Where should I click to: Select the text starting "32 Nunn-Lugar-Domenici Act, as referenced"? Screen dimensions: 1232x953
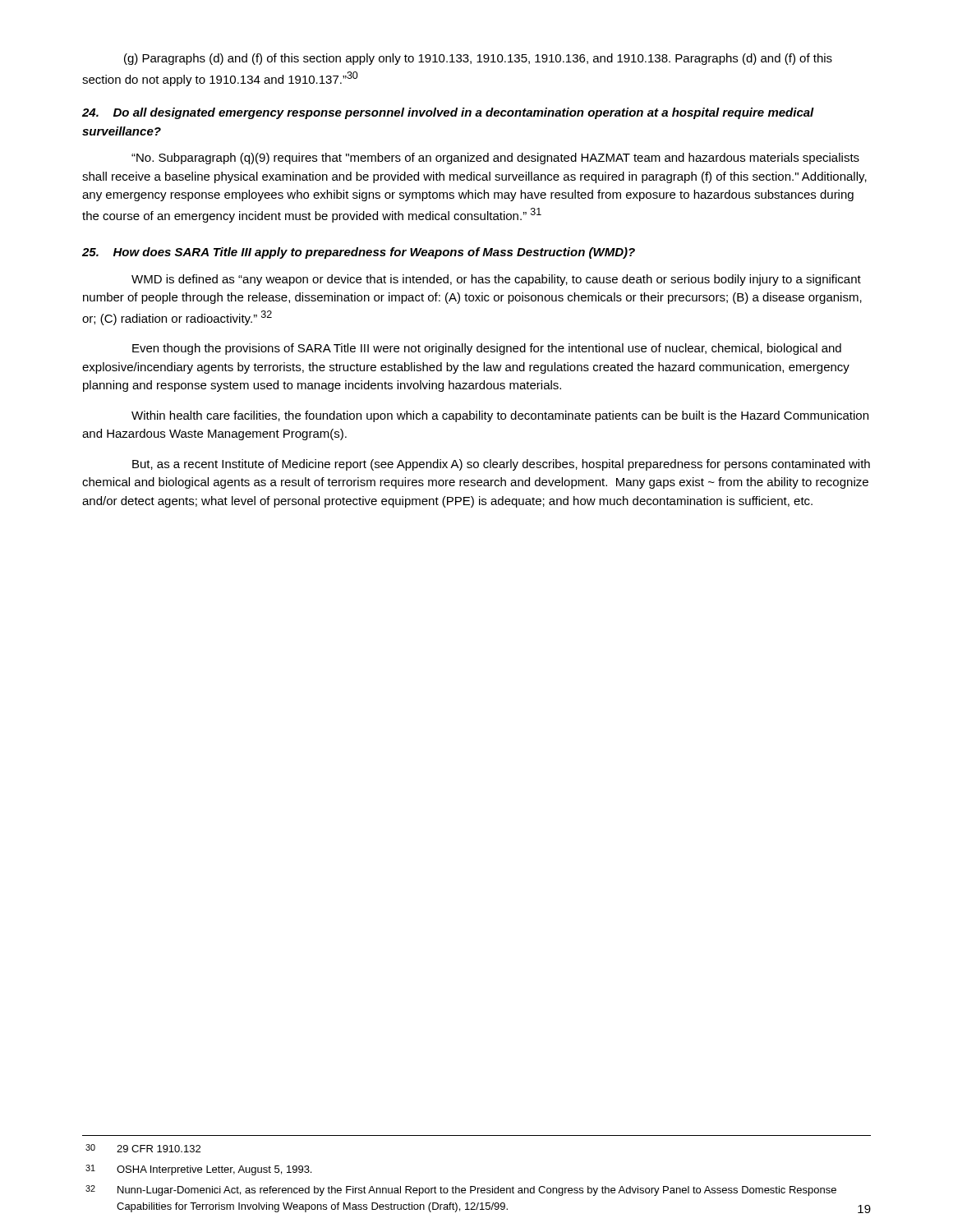(x=476, y=1198)
